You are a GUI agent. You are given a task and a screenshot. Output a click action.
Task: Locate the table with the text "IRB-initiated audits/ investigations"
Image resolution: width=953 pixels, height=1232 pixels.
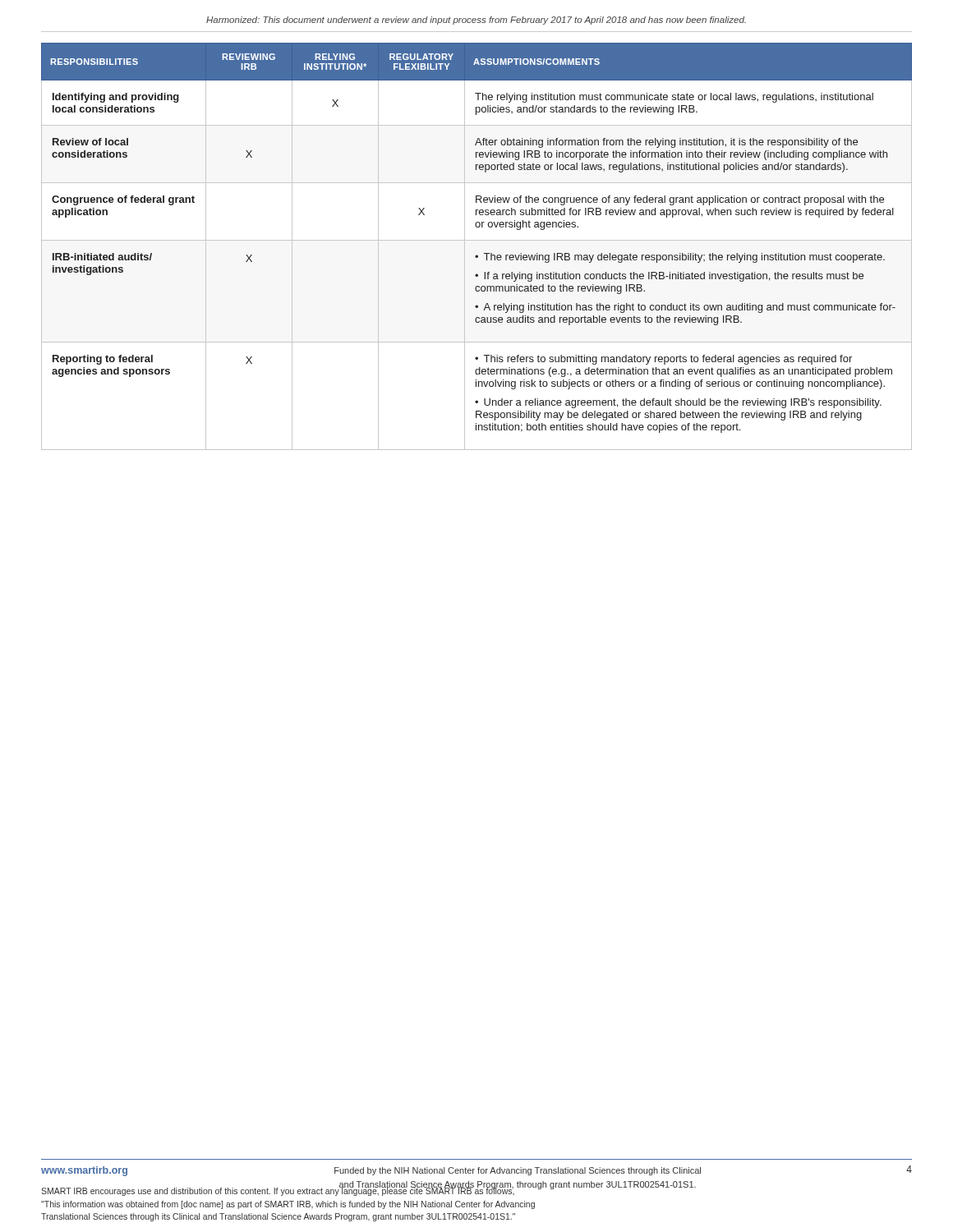click(476, 246)
